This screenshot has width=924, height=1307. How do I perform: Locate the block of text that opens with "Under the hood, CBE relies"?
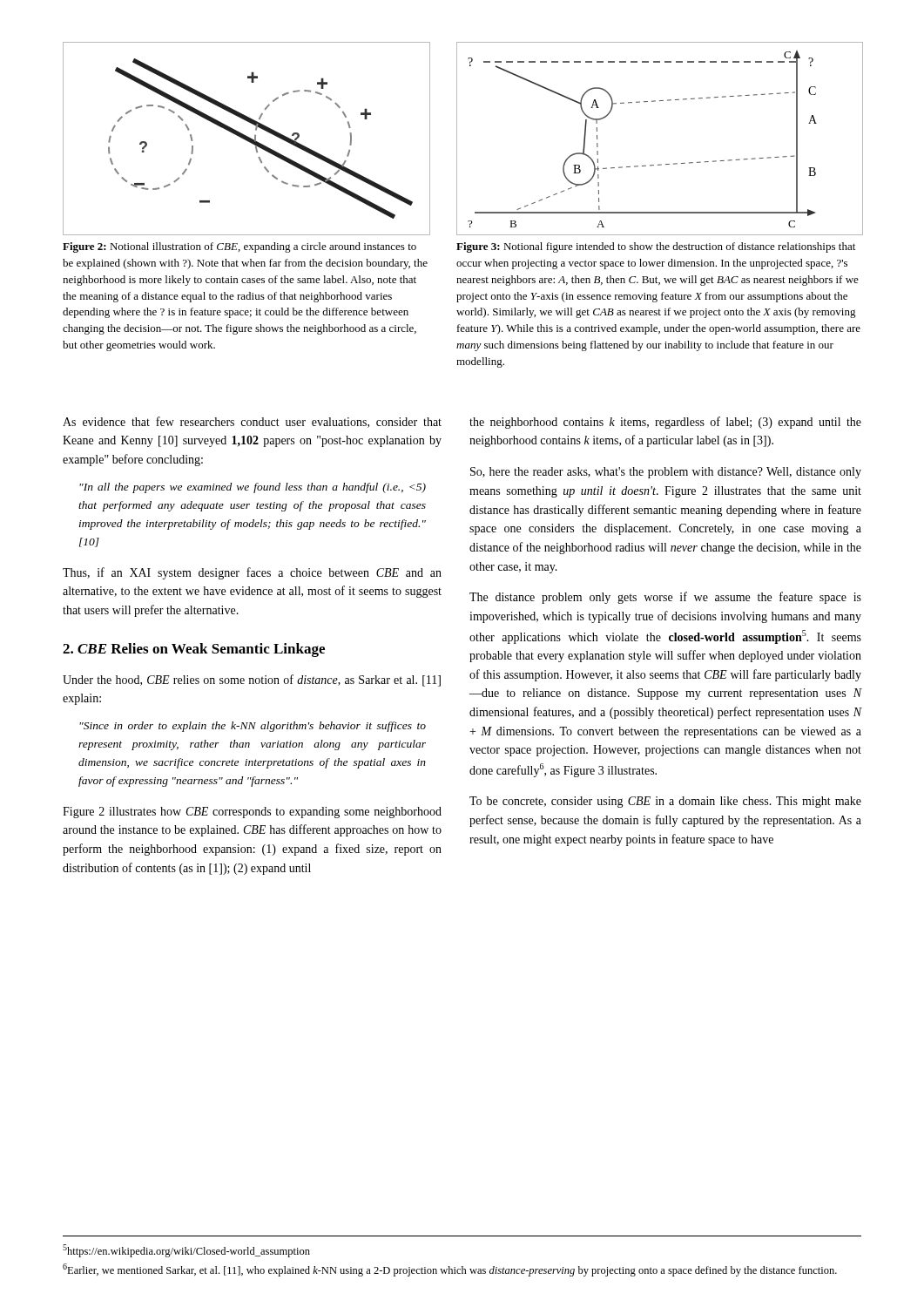tap(252, 690)
